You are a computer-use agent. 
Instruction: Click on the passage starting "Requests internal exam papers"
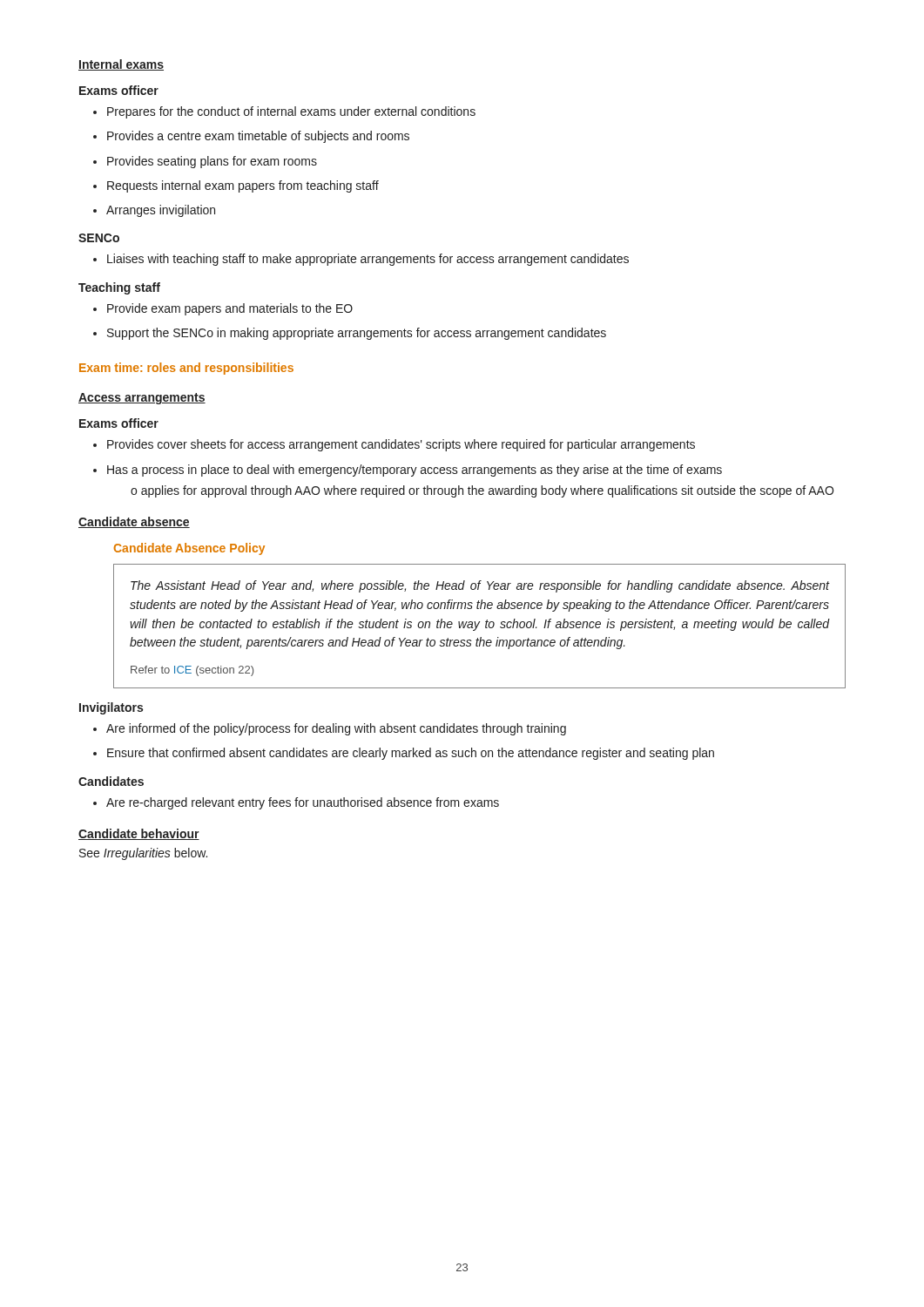click(236, 186)
